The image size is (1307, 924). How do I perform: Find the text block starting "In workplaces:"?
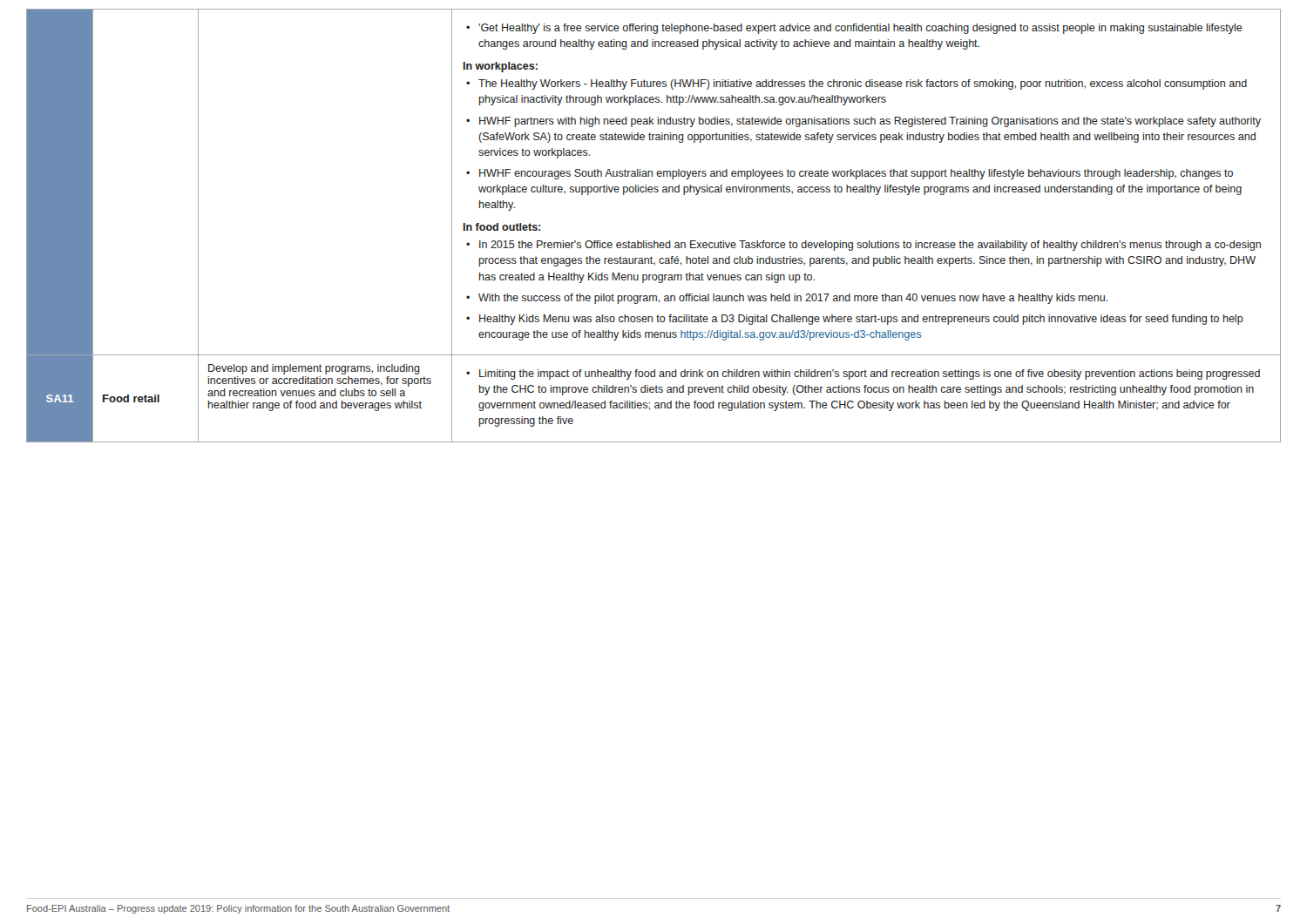coord(501,67)
